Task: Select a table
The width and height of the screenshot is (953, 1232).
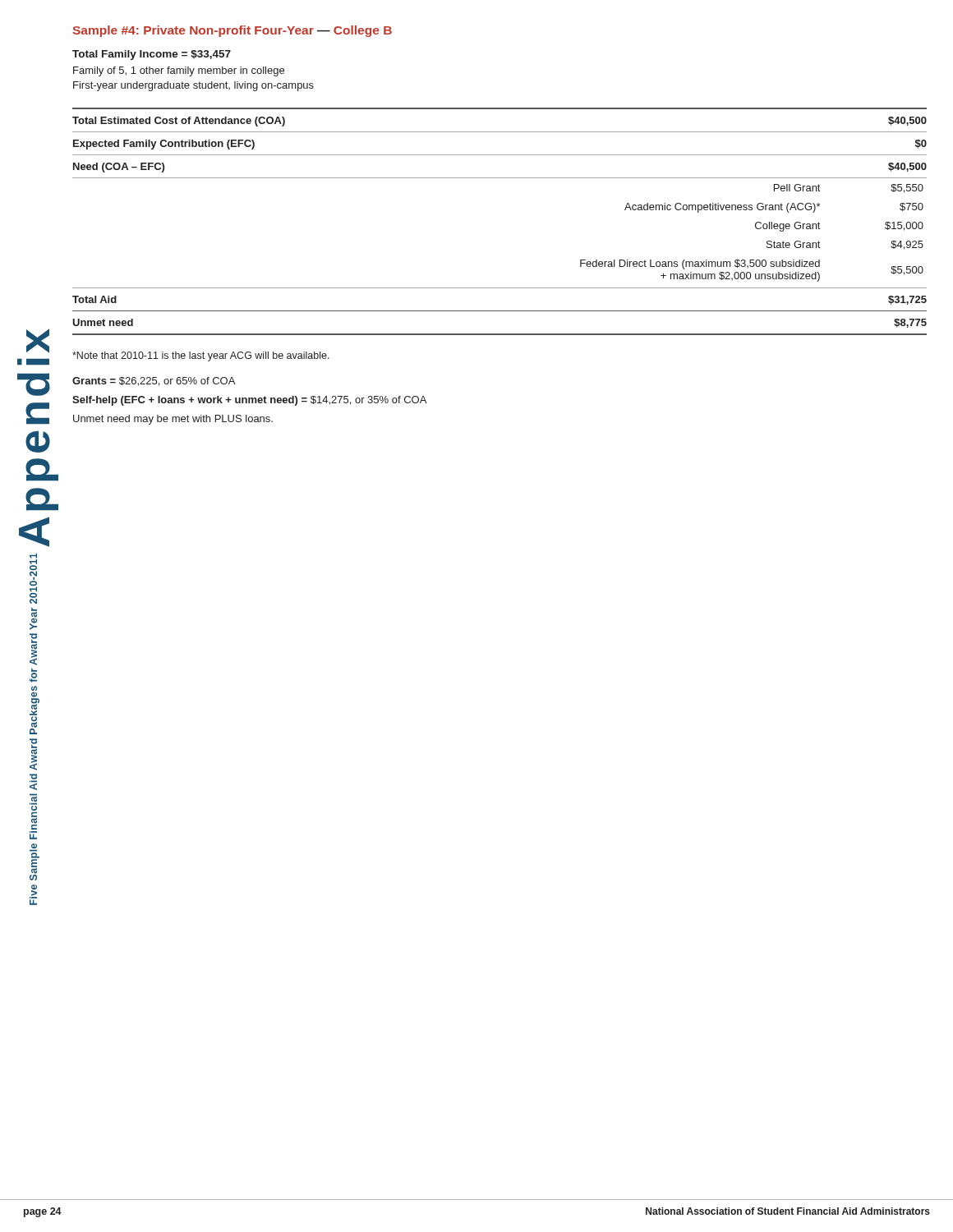Action: tap(500, 221)
